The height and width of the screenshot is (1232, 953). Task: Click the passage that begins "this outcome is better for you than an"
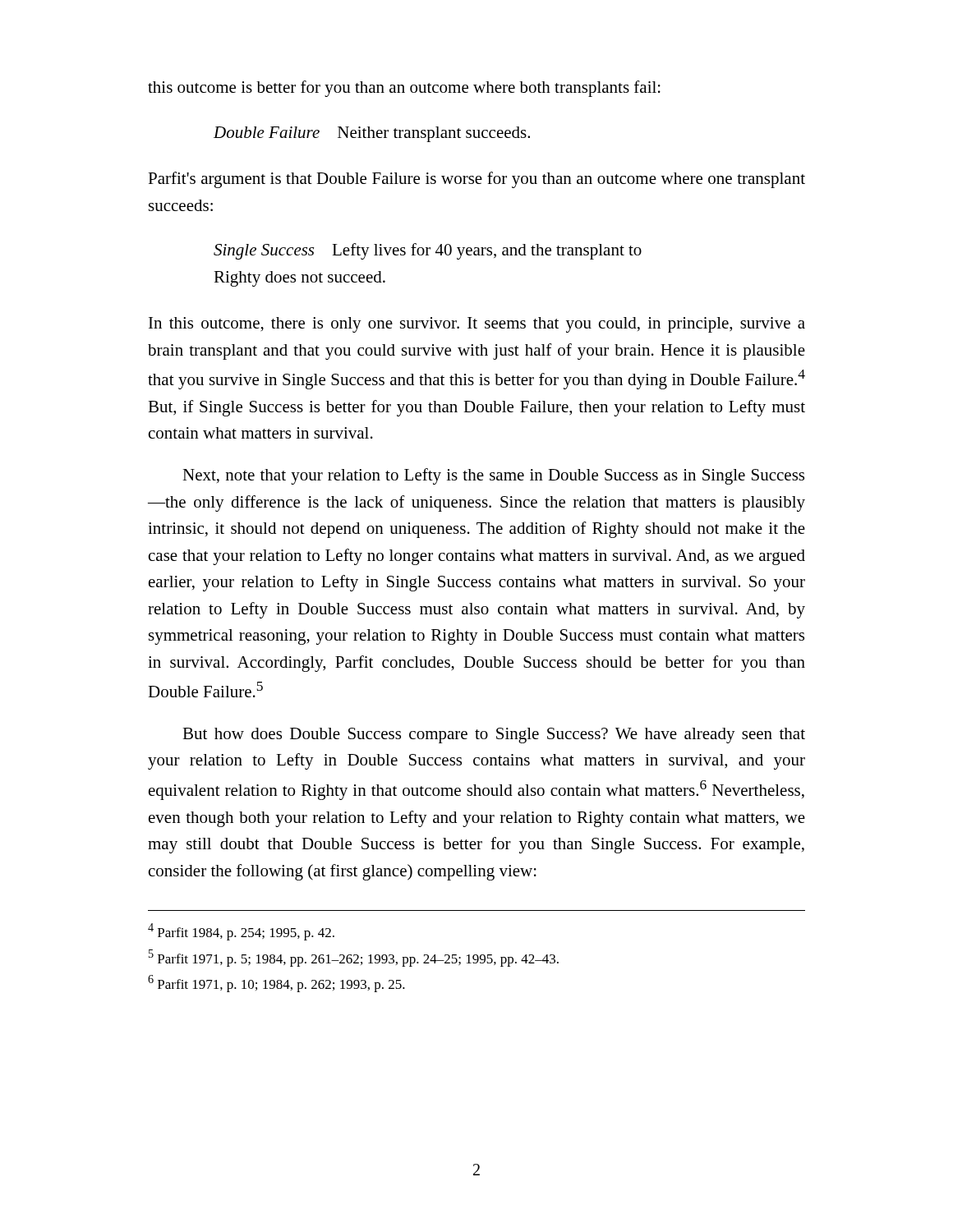pyautogui.click(x=476, y=87)
